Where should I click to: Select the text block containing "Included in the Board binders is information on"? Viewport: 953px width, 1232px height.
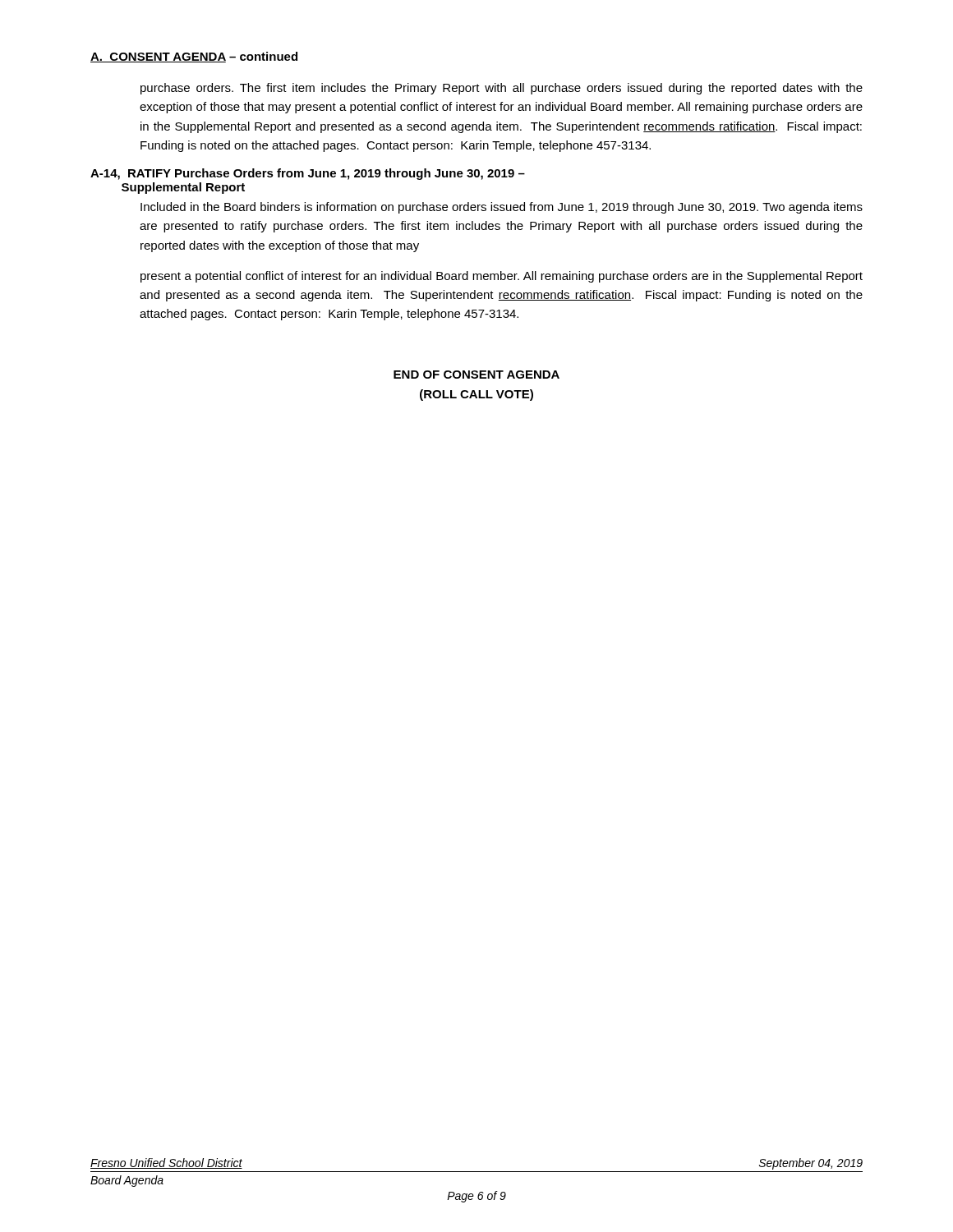pyautogui.click(x=501, y=226)
